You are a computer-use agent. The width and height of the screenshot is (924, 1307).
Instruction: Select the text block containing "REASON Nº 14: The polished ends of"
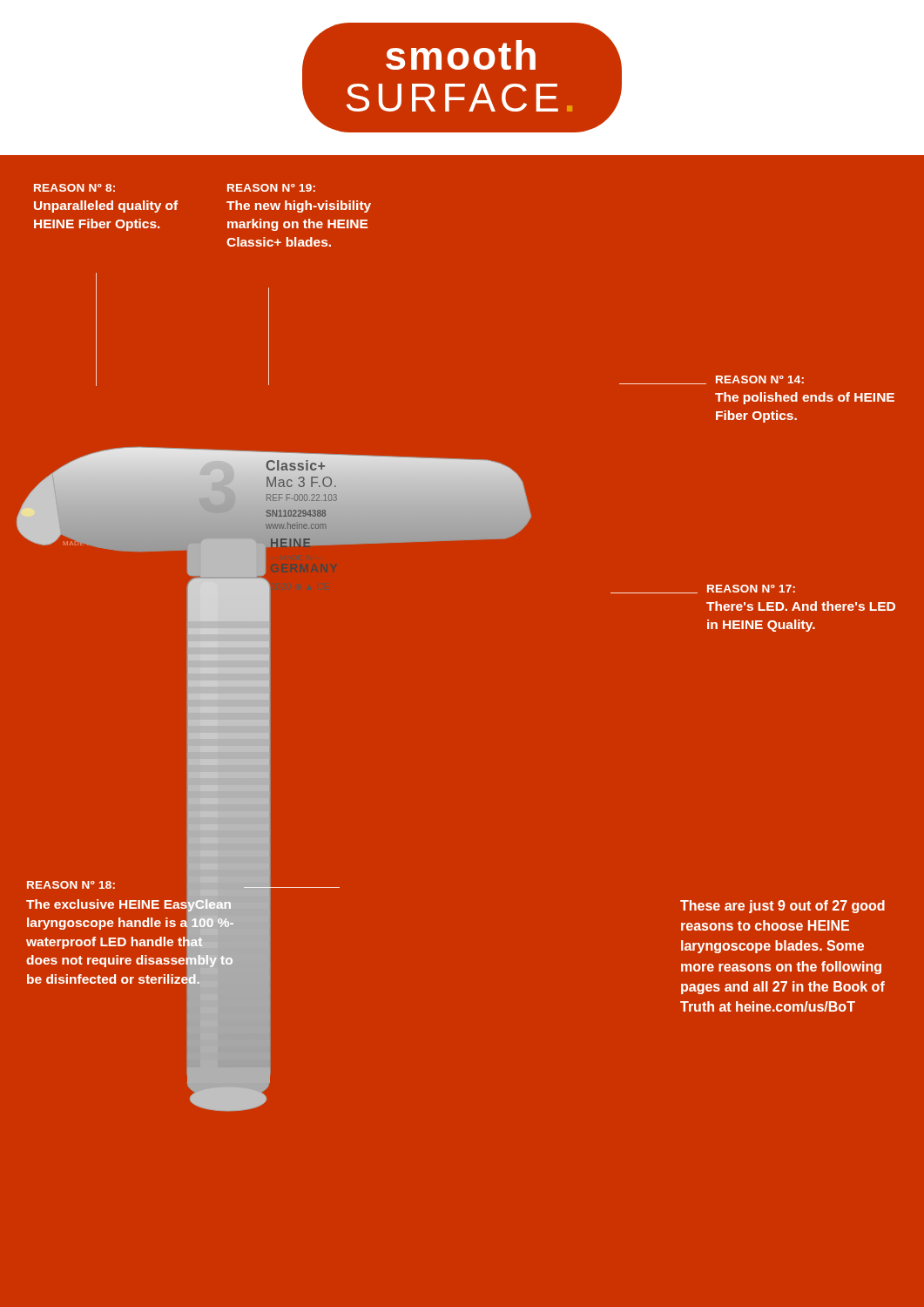coord(806,399)
